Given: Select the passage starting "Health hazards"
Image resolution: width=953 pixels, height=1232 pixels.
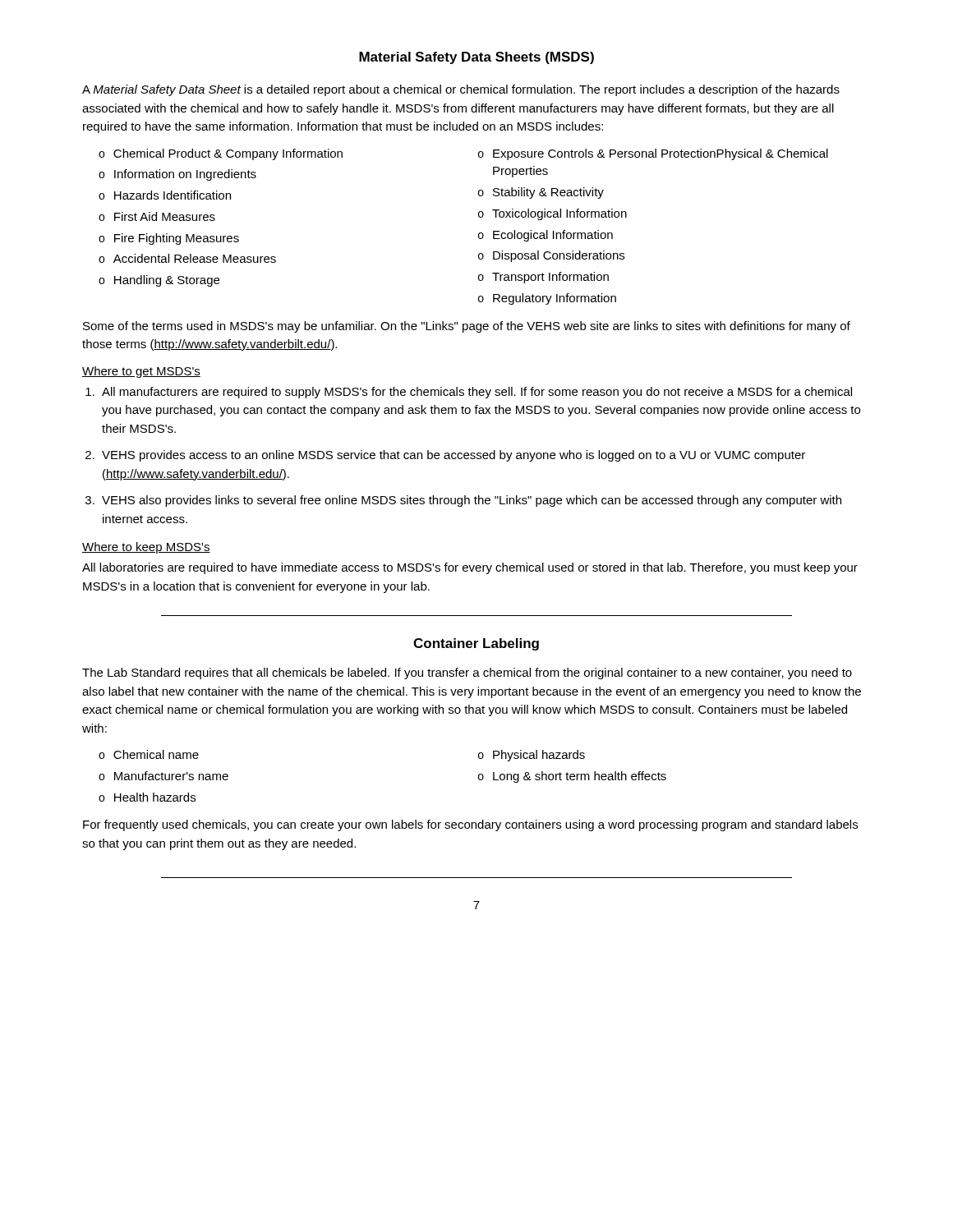Looking at the screenshot, I should click(147, 797).
